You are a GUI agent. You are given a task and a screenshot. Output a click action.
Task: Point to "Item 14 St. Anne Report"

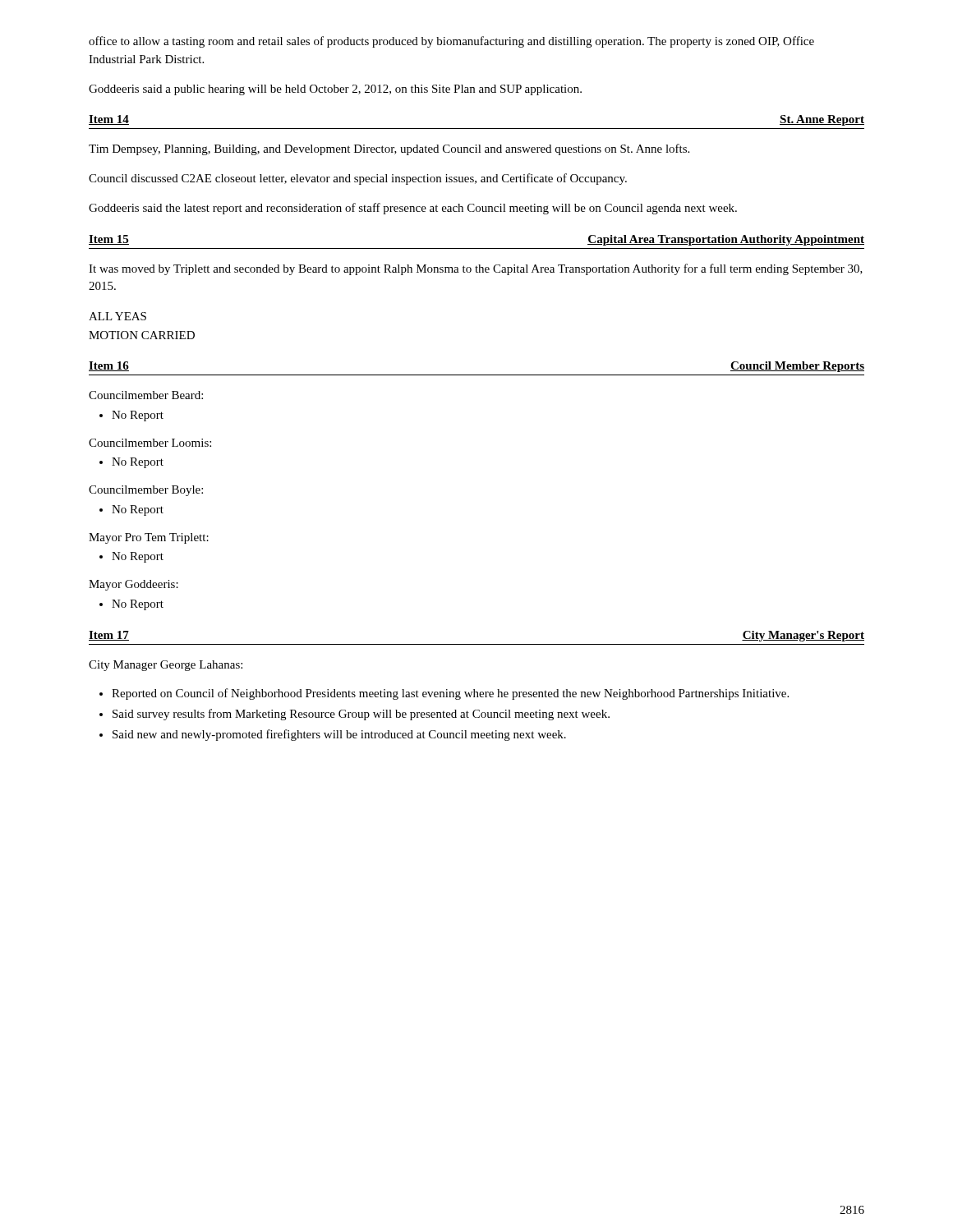[476, 120]
